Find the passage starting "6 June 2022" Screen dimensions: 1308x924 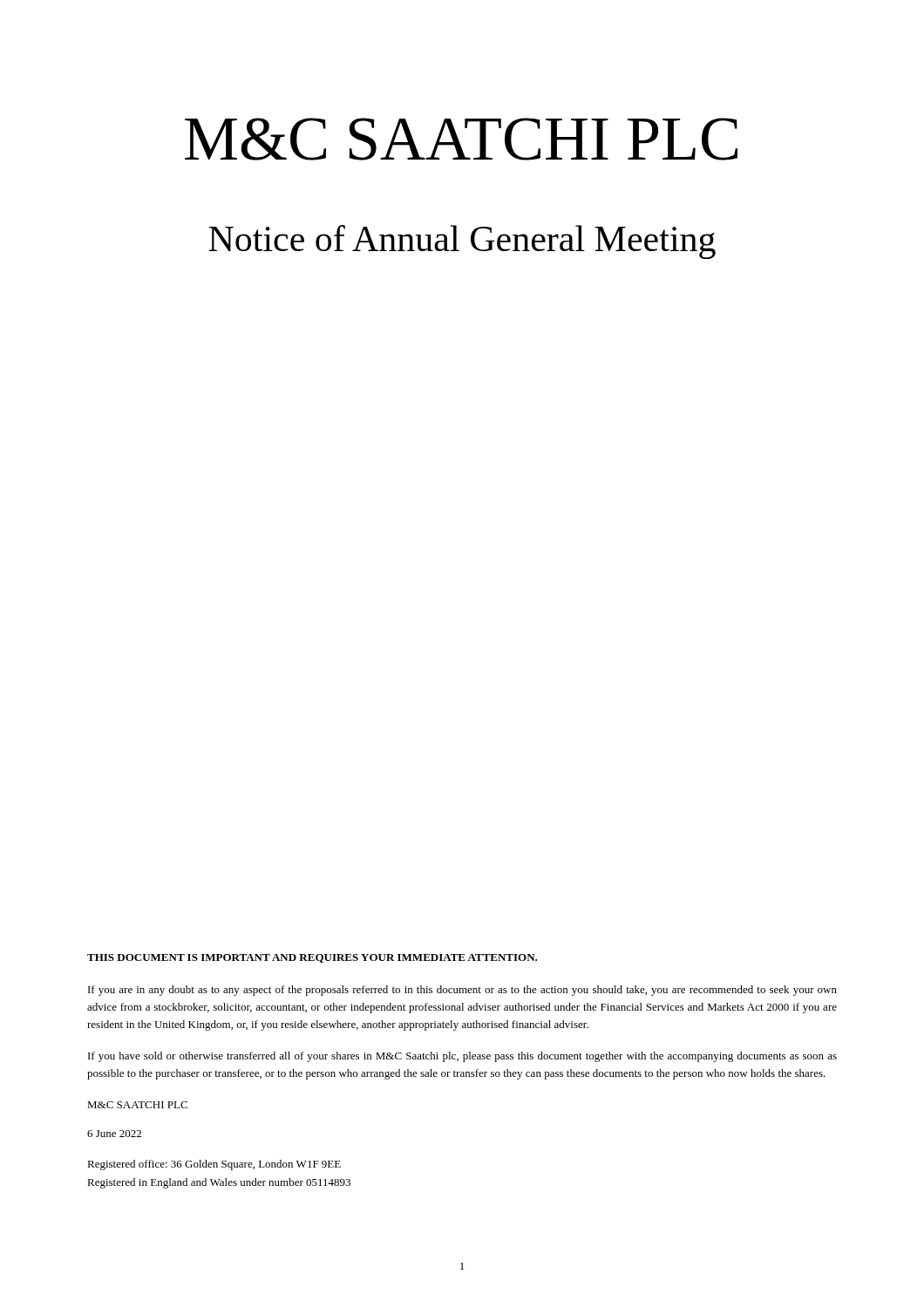tap(114, 1134)
